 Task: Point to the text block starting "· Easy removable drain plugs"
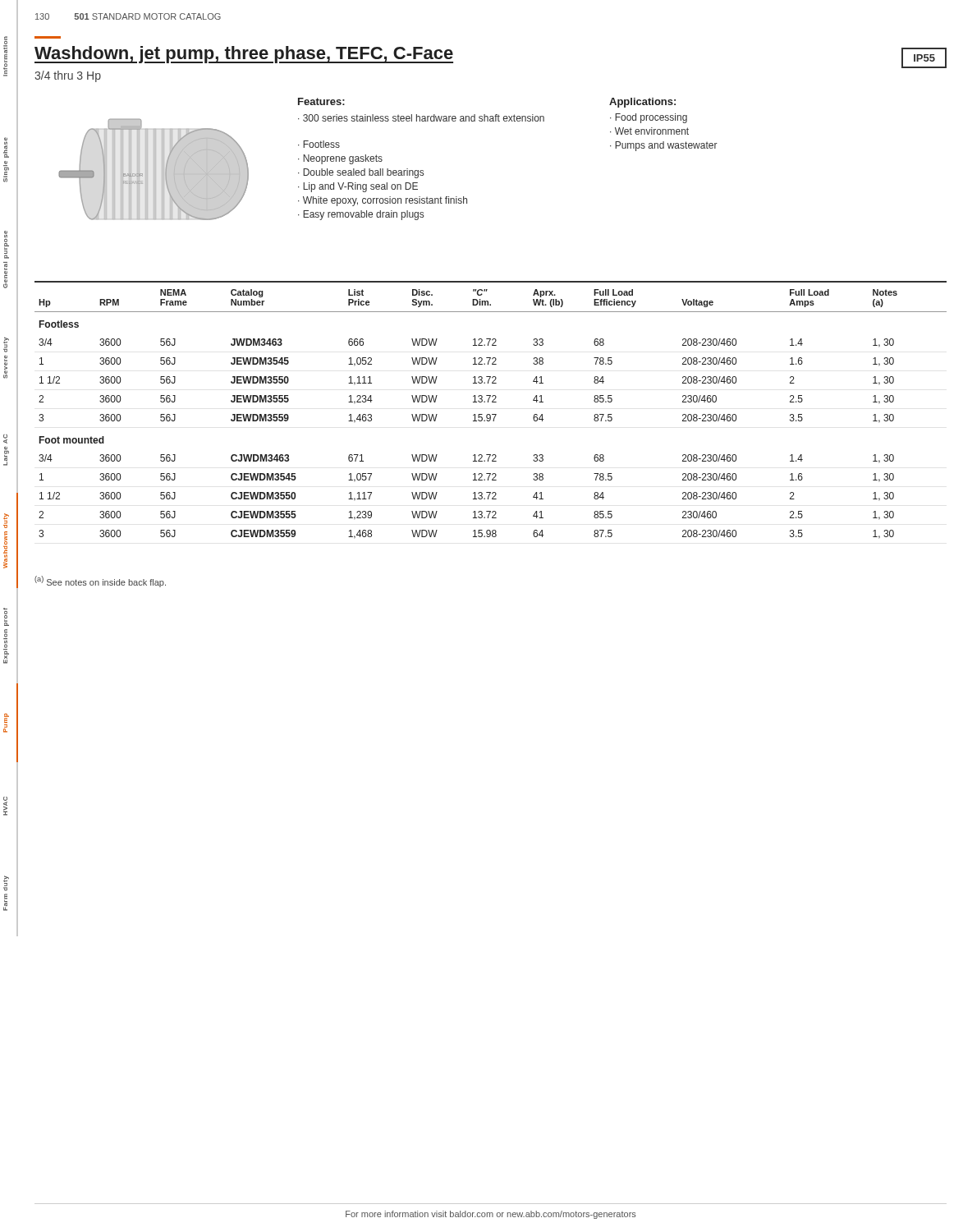(x=361, y=214)
